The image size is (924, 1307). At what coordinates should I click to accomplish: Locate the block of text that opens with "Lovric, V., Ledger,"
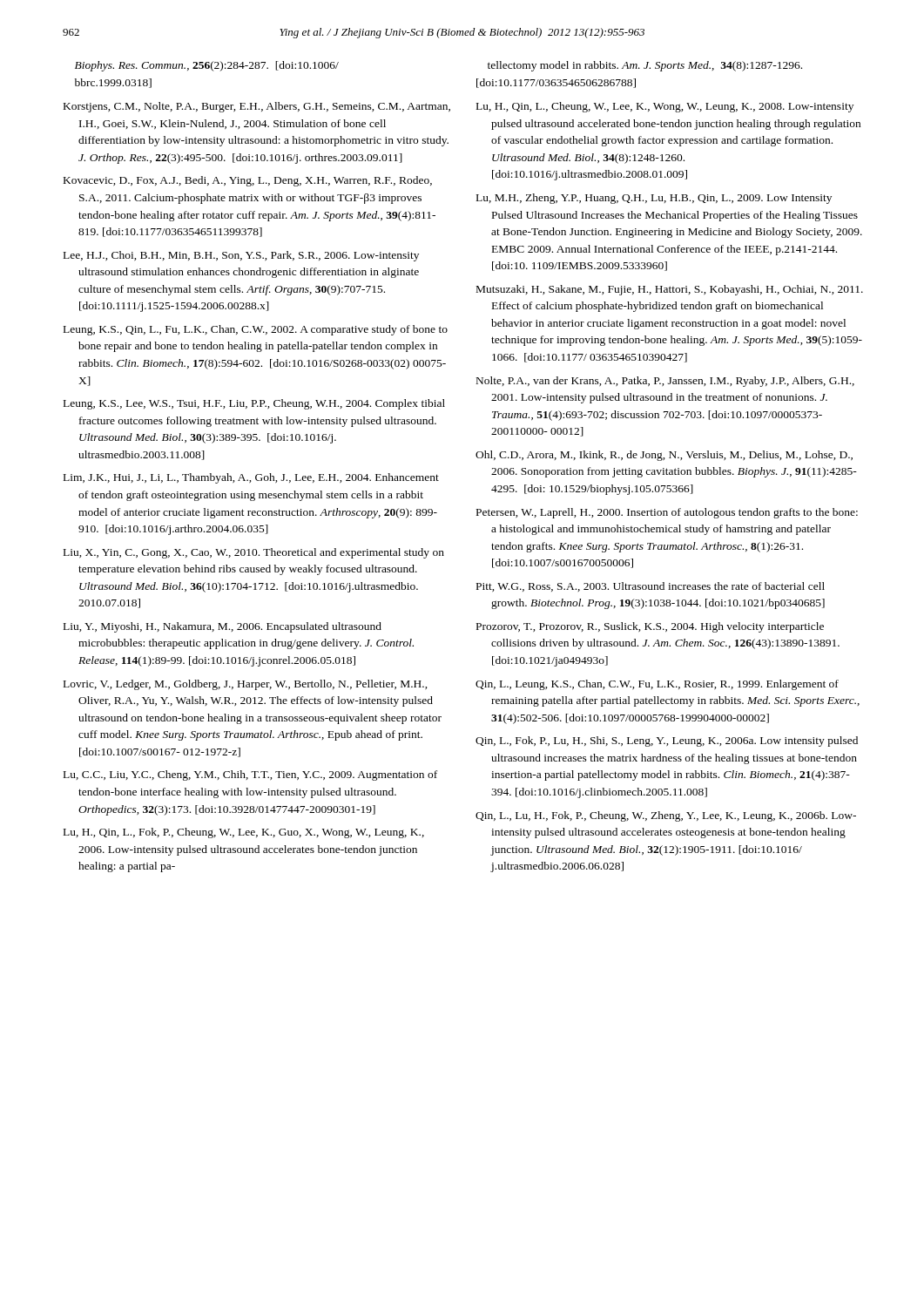click(252, 717)
